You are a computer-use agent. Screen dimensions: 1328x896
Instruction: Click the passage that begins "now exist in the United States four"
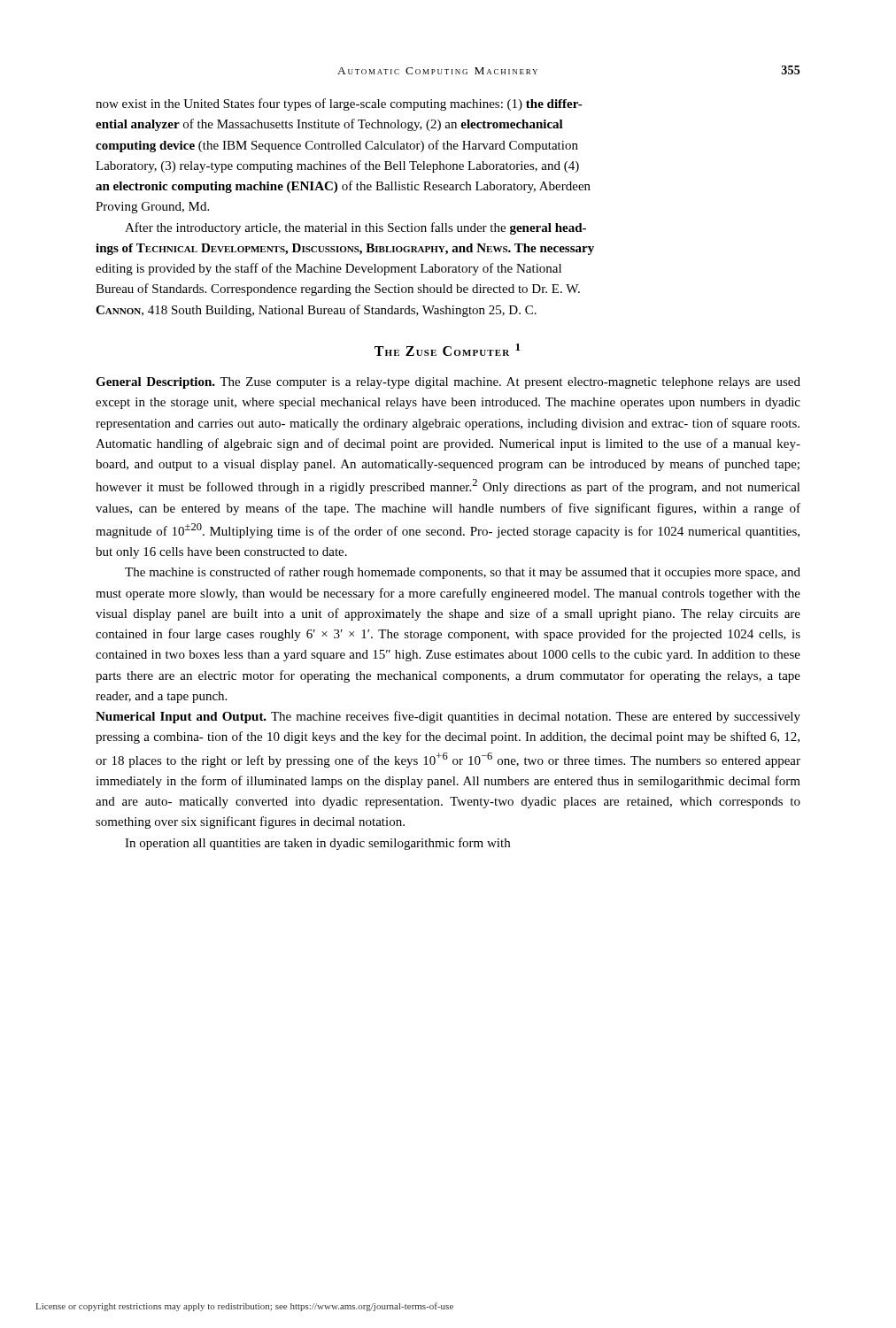point(448,156)
